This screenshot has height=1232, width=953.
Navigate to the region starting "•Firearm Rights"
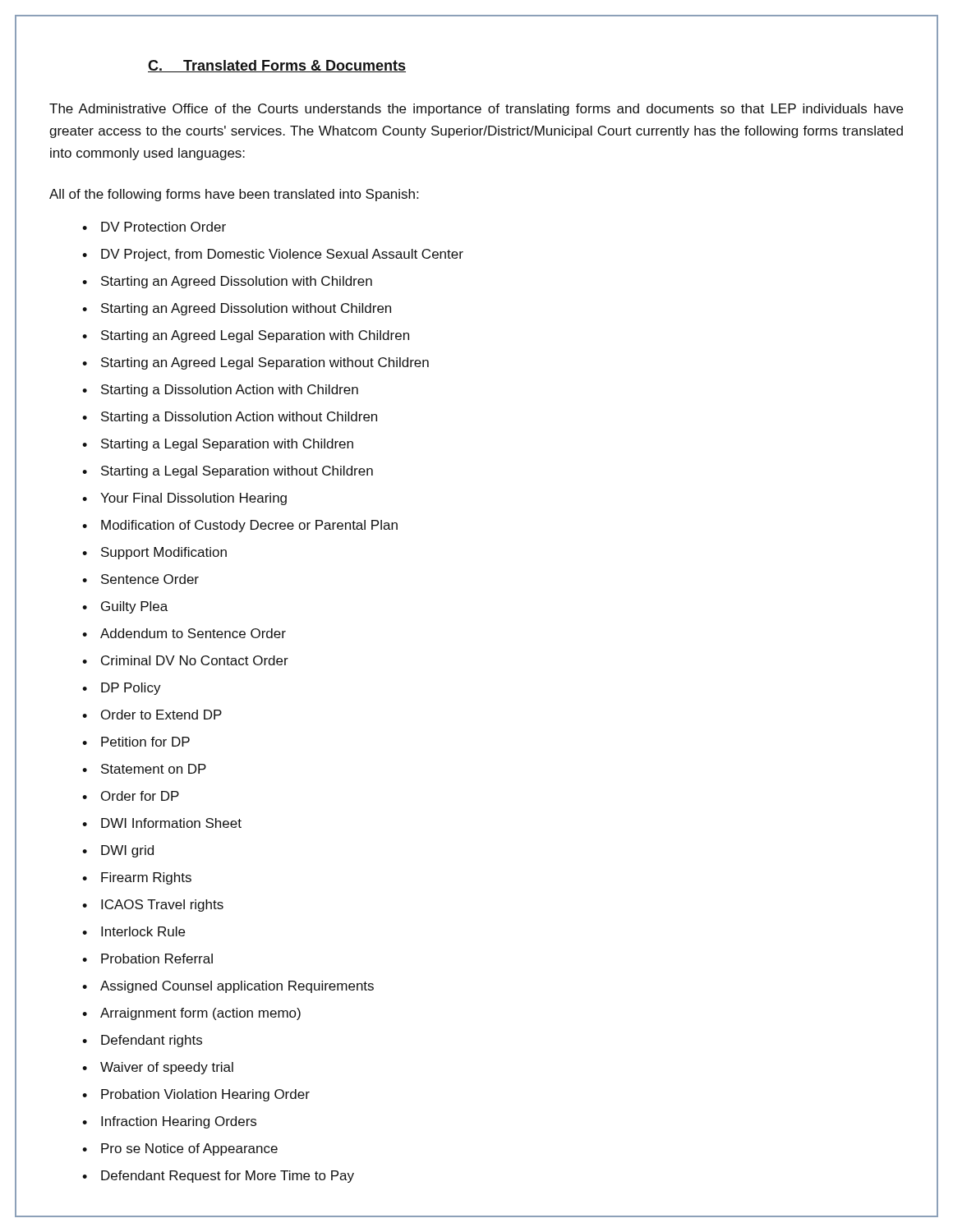(x=137, y=878)
